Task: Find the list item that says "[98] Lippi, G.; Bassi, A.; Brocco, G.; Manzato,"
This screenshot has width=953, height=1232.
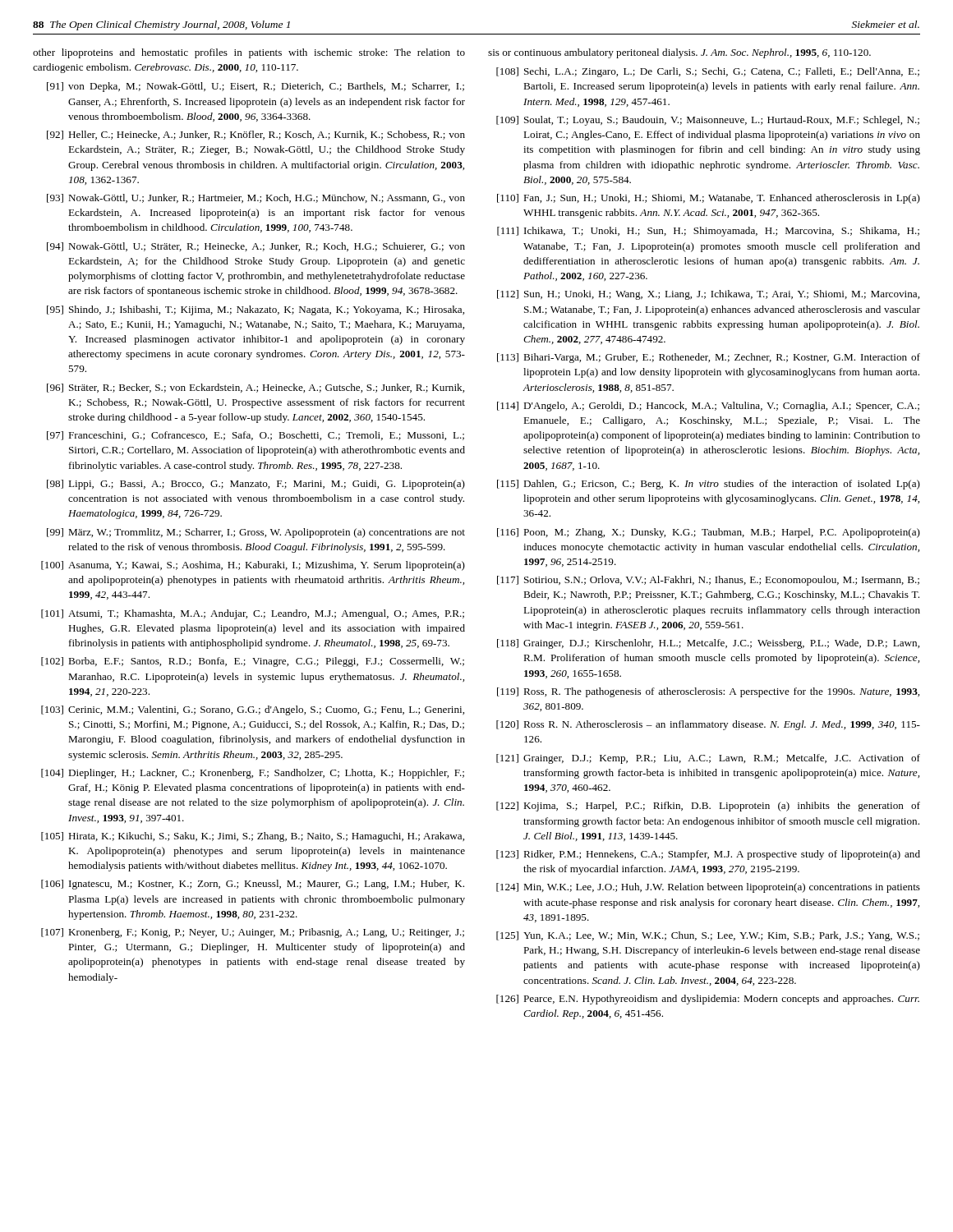Action: tap(249, 499)
